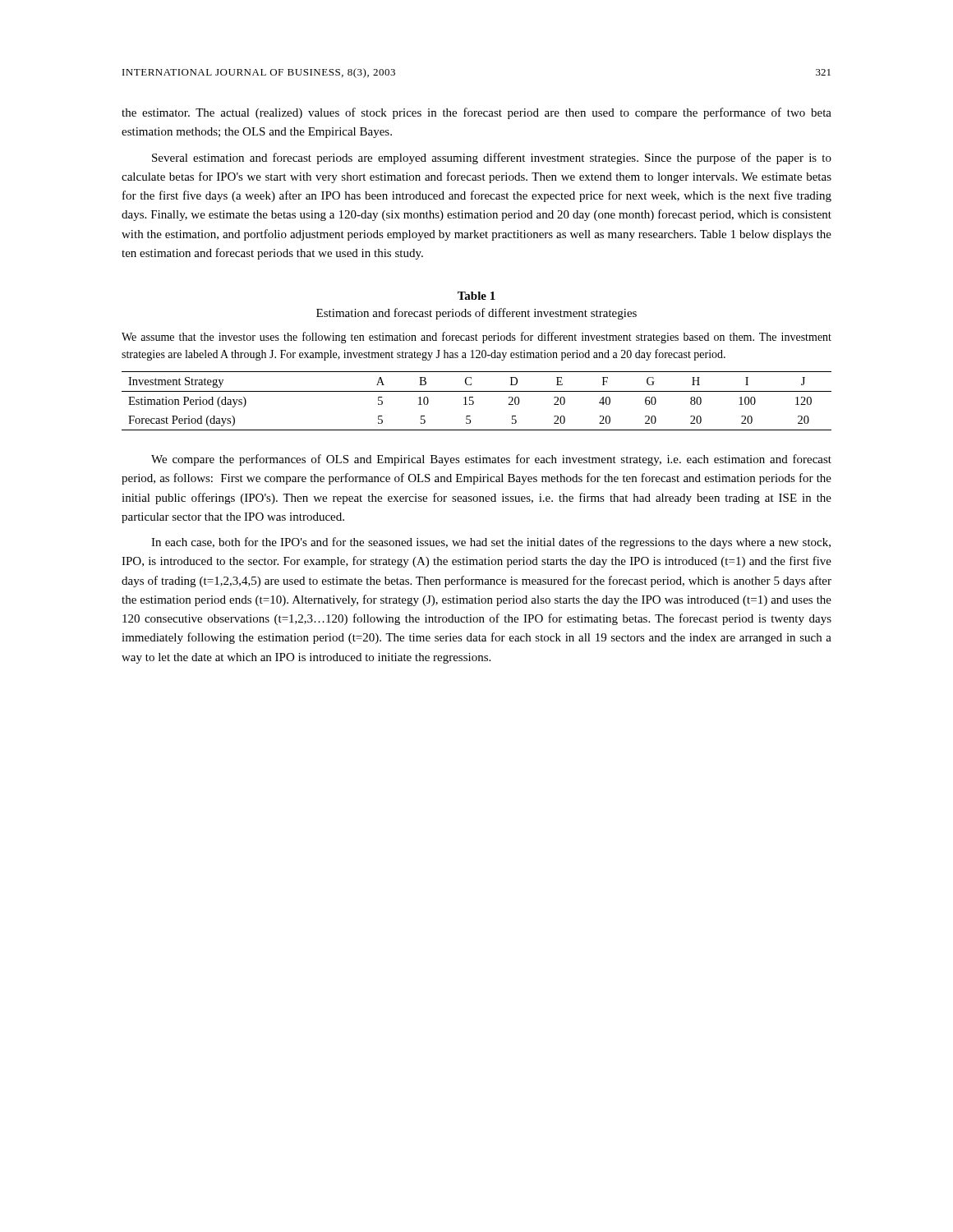
Task: Locate the caption that opens with "Estimation and forecast"
Action: (476, 313)
